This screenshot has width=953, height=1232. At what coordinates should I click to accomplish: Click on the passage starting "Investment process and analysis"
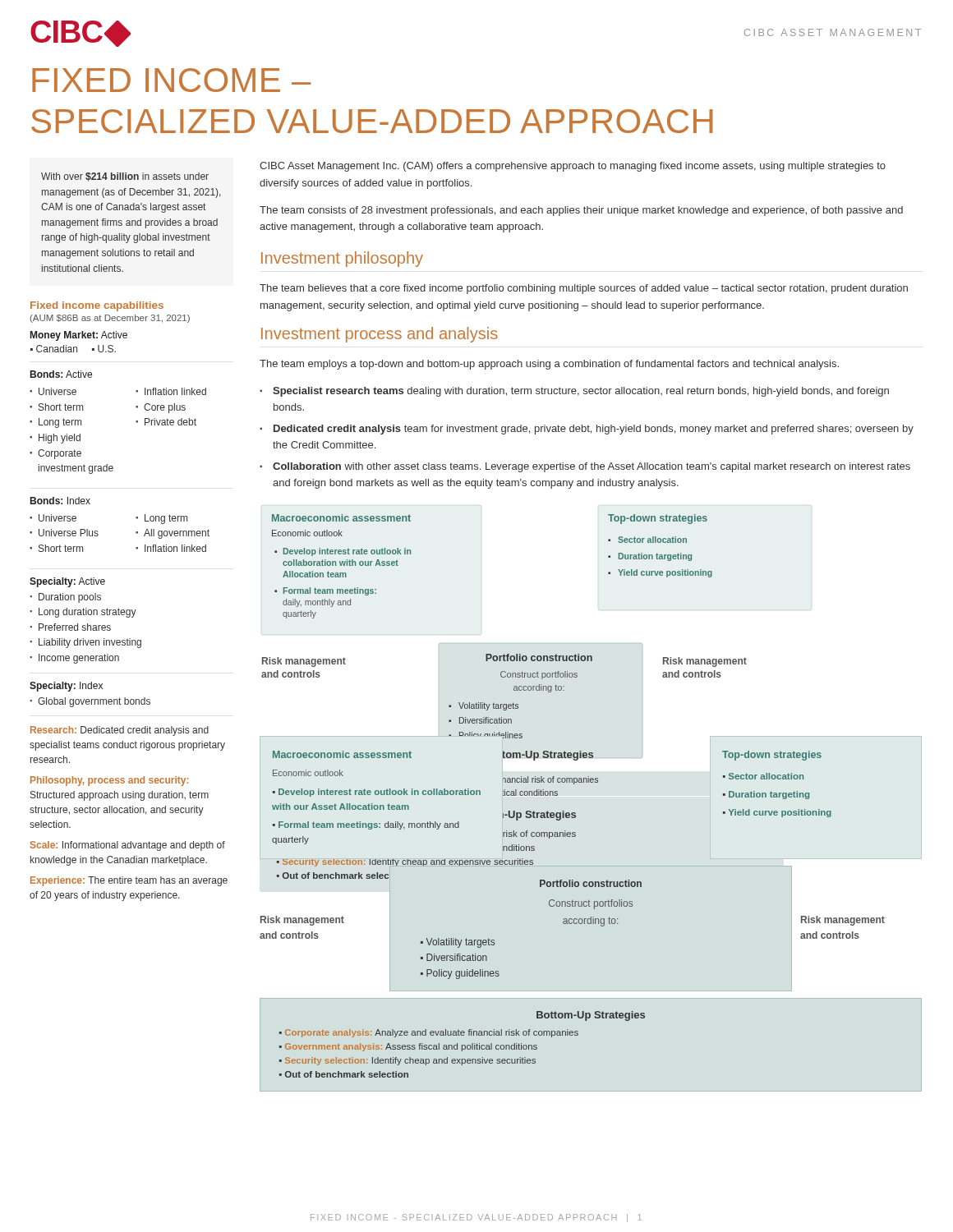coord(380,335)
